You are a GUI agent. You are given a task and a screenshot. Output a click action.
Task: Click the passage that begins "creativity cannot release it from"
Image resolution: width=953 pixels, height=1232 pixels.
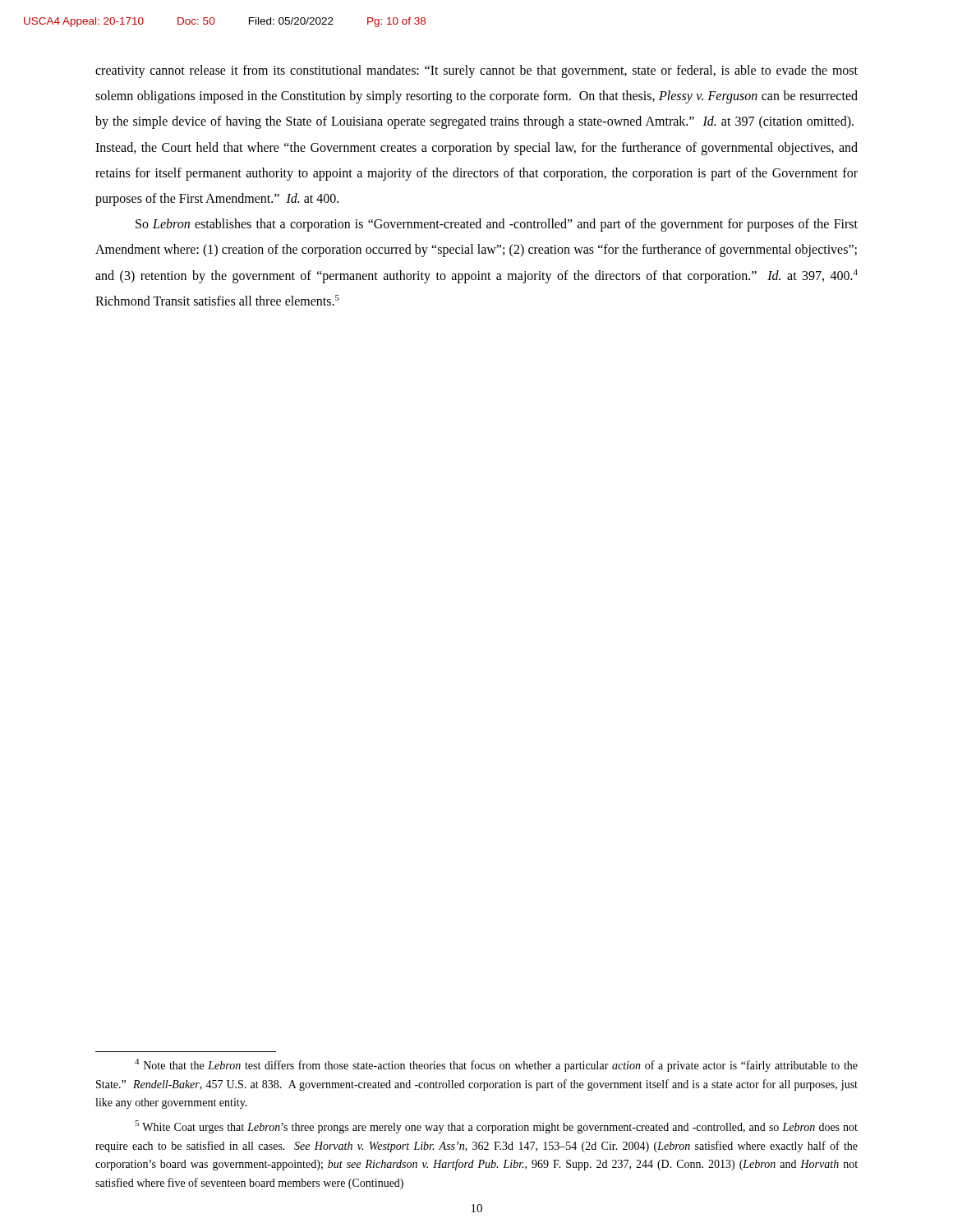coord(476,134)
